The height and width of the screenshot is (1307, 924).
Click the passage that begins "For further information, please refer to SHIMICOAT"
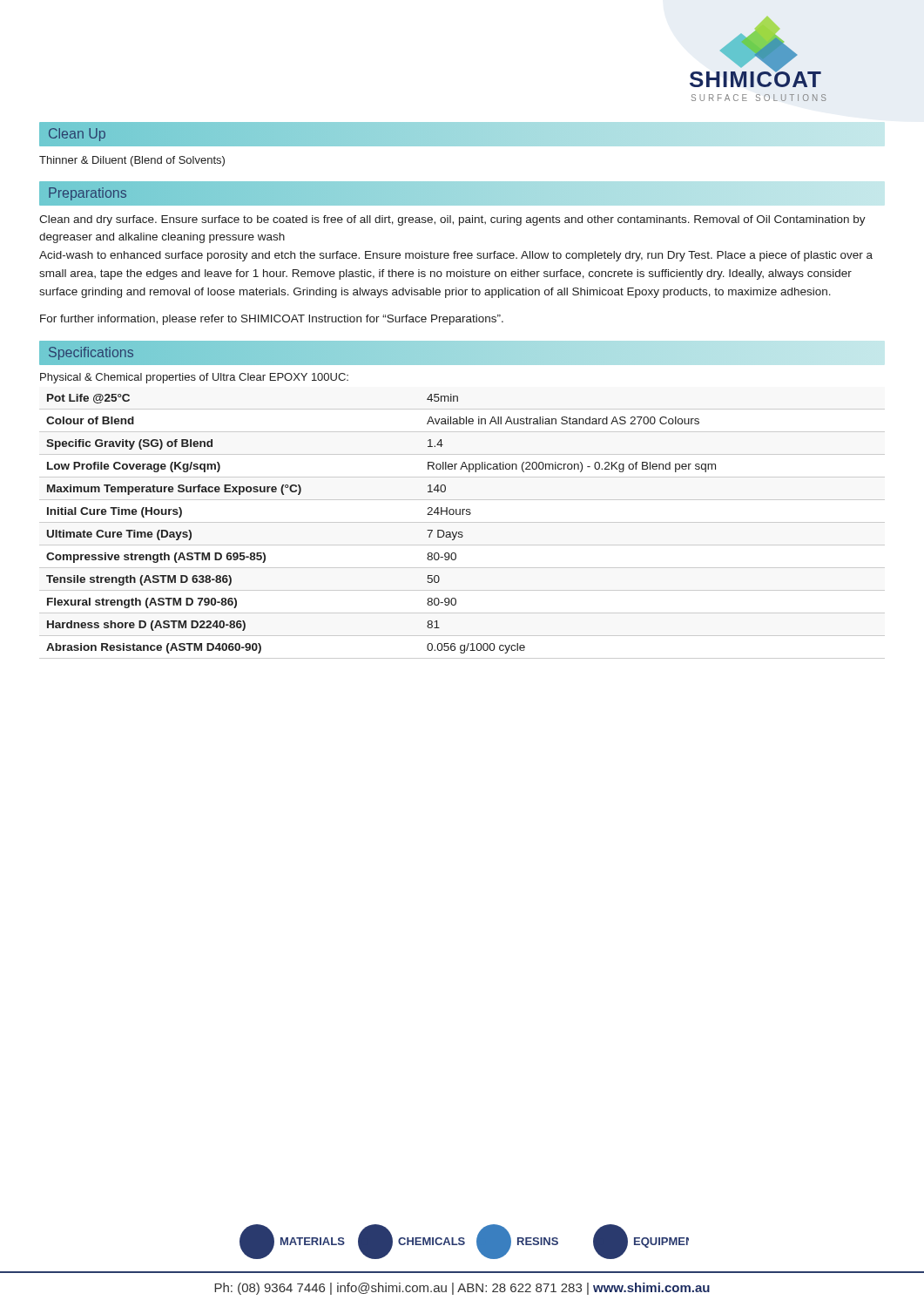pyautogui.click(x=272, y=319)
